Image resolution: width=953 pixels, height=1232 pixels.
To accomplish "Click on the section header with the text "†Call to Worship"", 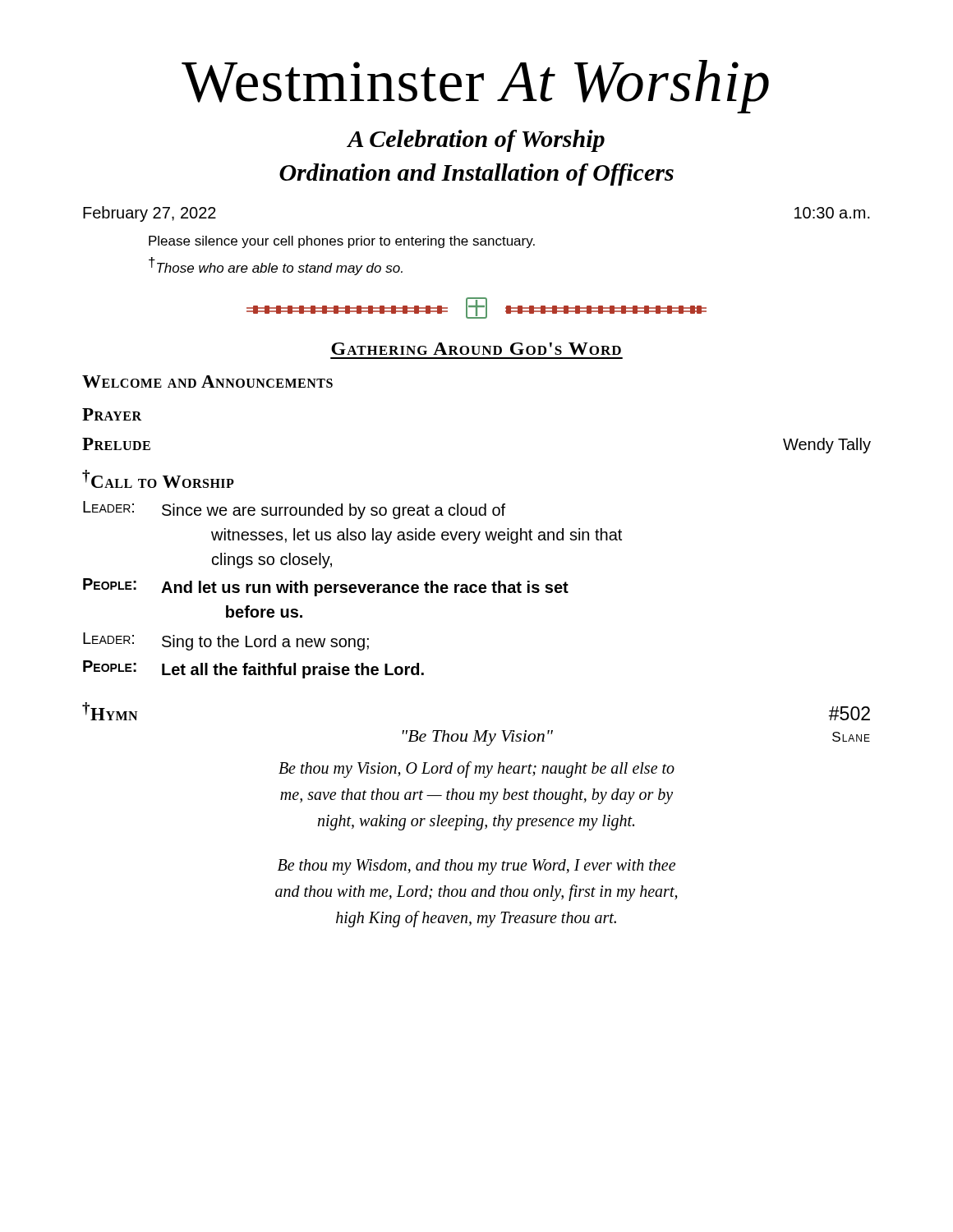I will [x=158, y=479].
